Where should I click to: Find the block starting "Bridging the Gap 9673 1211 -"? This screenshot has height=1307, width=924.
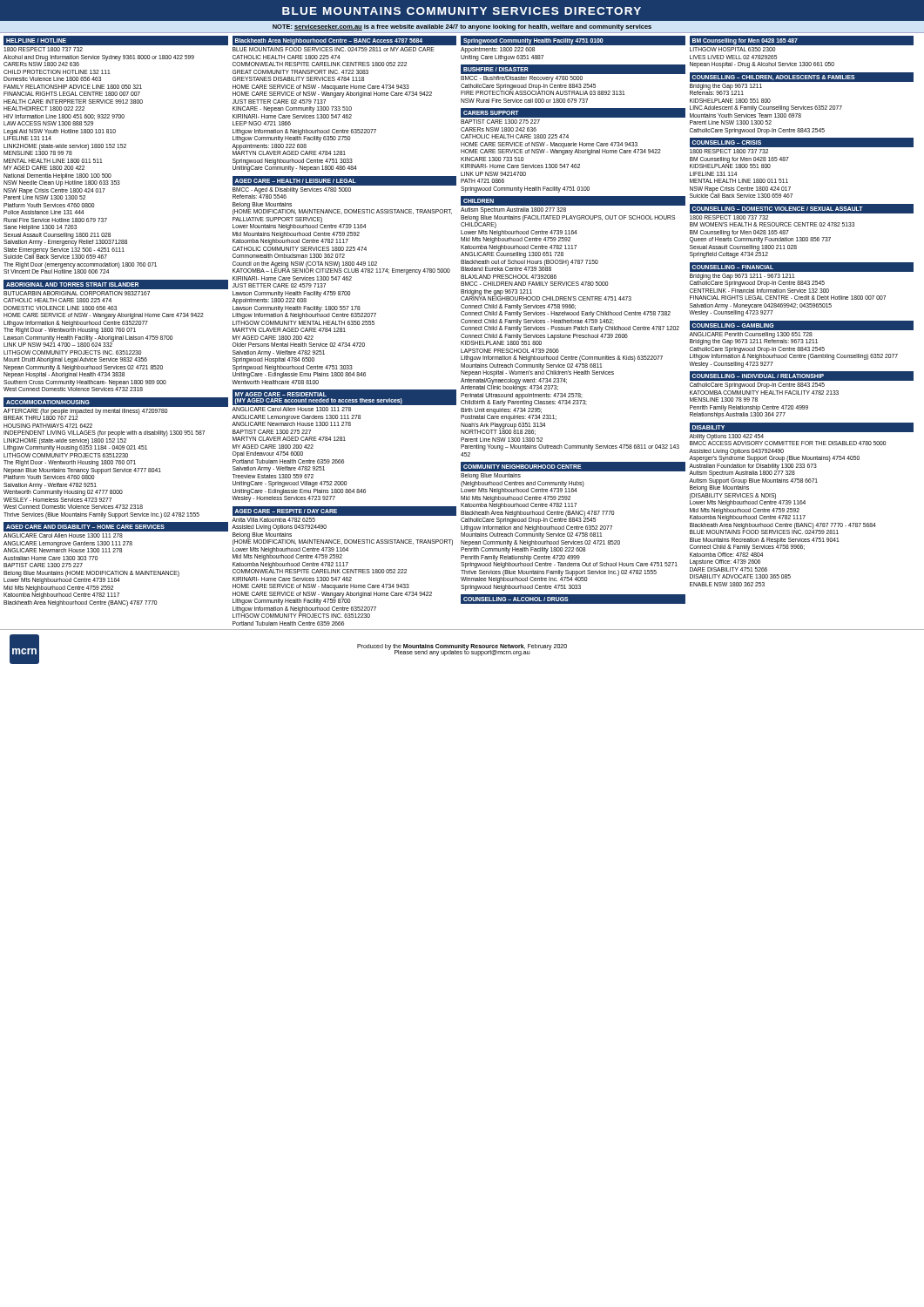(x=788, y=294)
